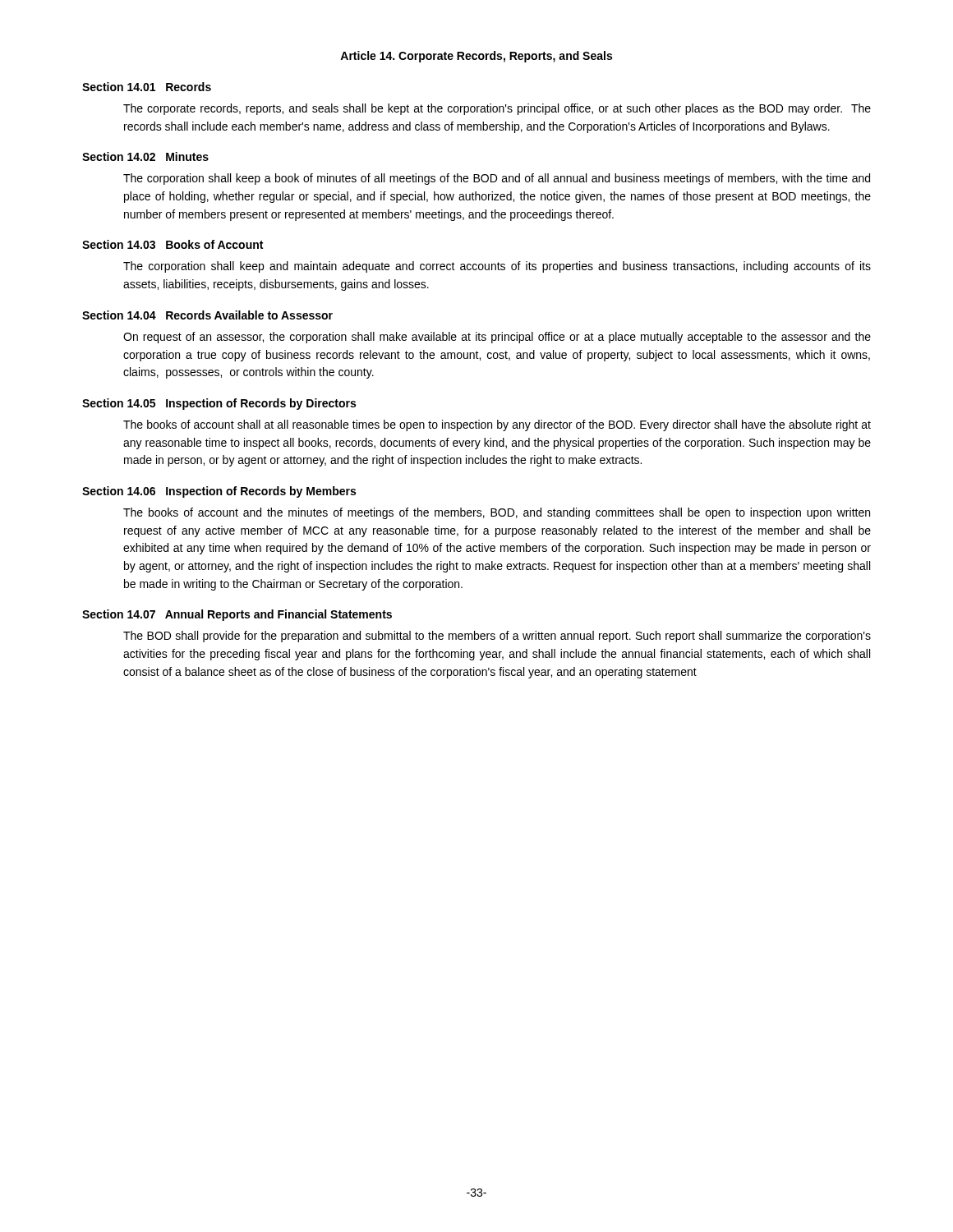This screenshot has height=1232, width=953.
Task: Locate the text block with the text "On request of an assessor,"
Action: tap(497, 354)
